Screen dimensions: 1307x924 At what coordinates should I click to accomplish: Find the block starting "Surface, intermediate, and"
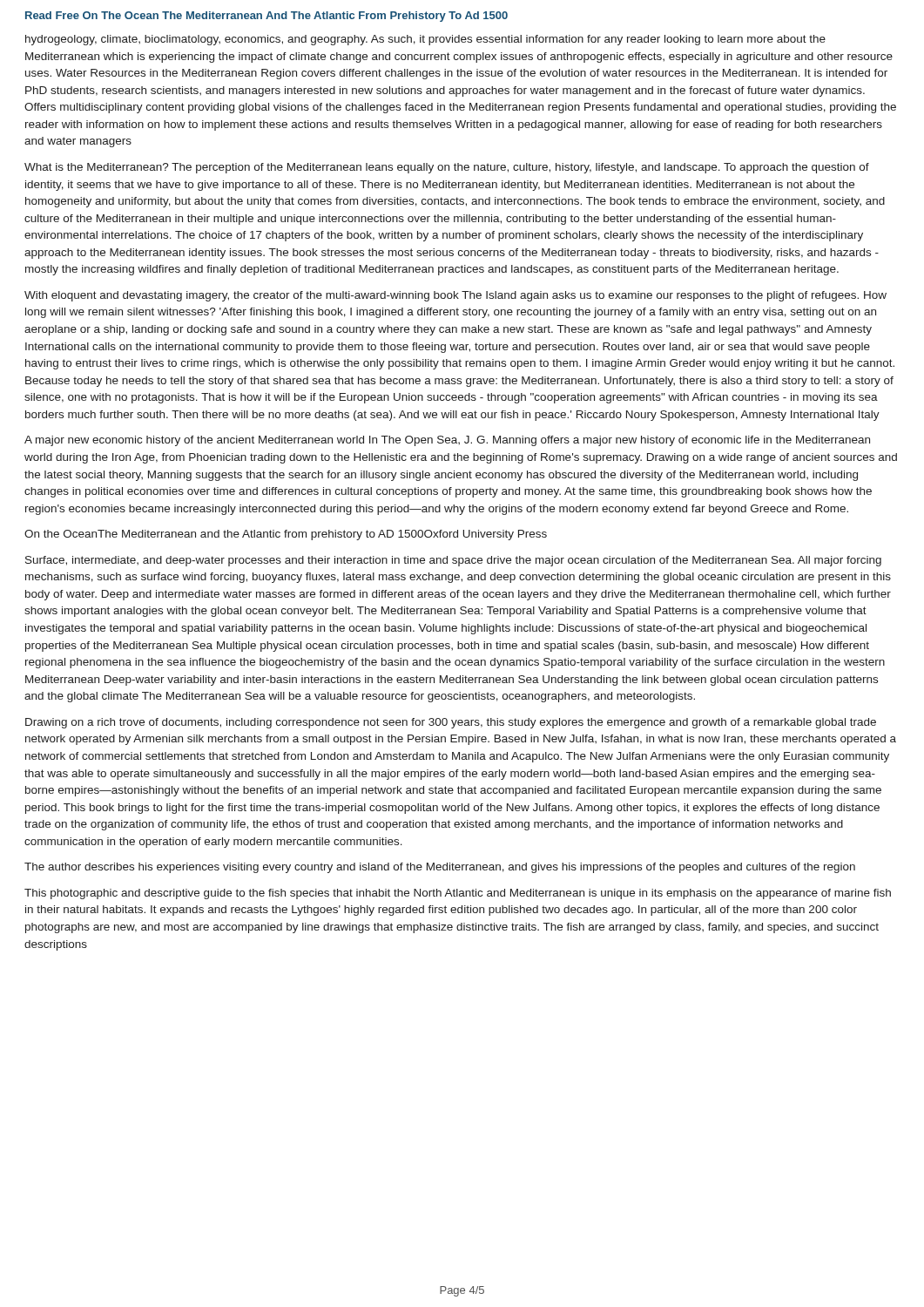pyautogui.click(x=462, y=628)
